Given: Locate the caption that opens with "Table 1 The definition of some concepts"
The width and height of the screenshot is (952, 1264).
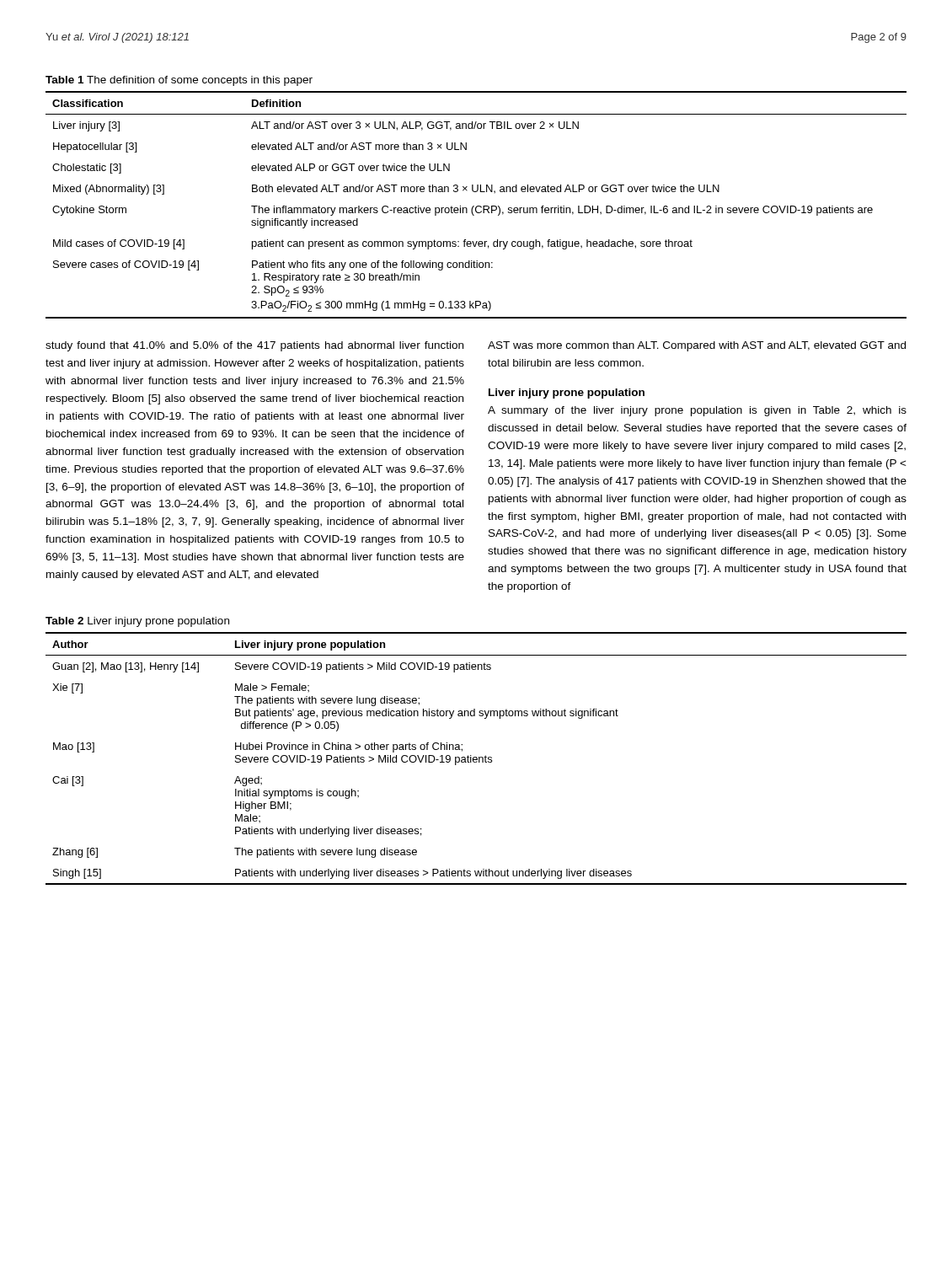Looking at the screenshot, I should coord(179,80).
